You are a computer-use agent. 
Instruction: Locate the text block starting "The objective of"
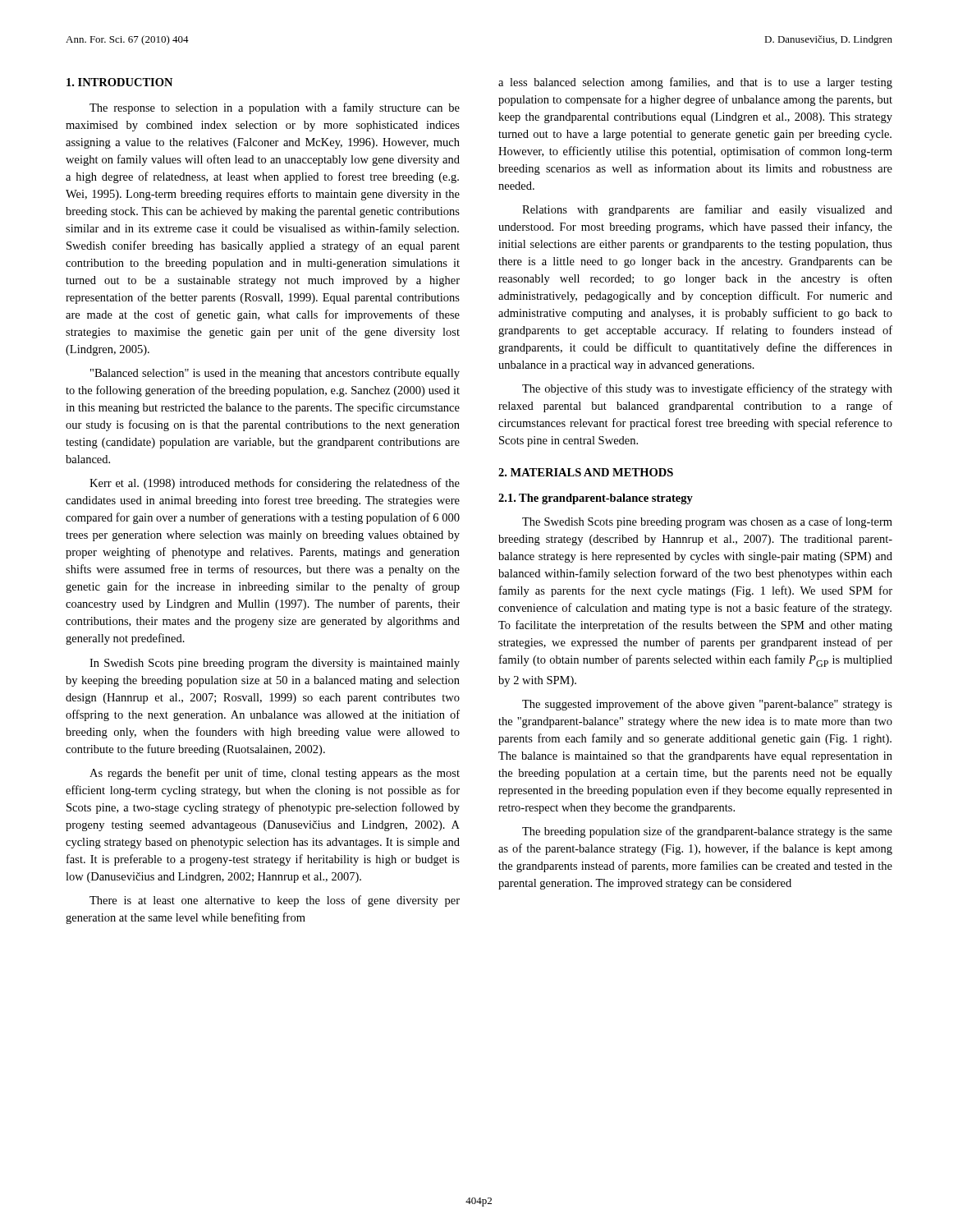[695, 415]
